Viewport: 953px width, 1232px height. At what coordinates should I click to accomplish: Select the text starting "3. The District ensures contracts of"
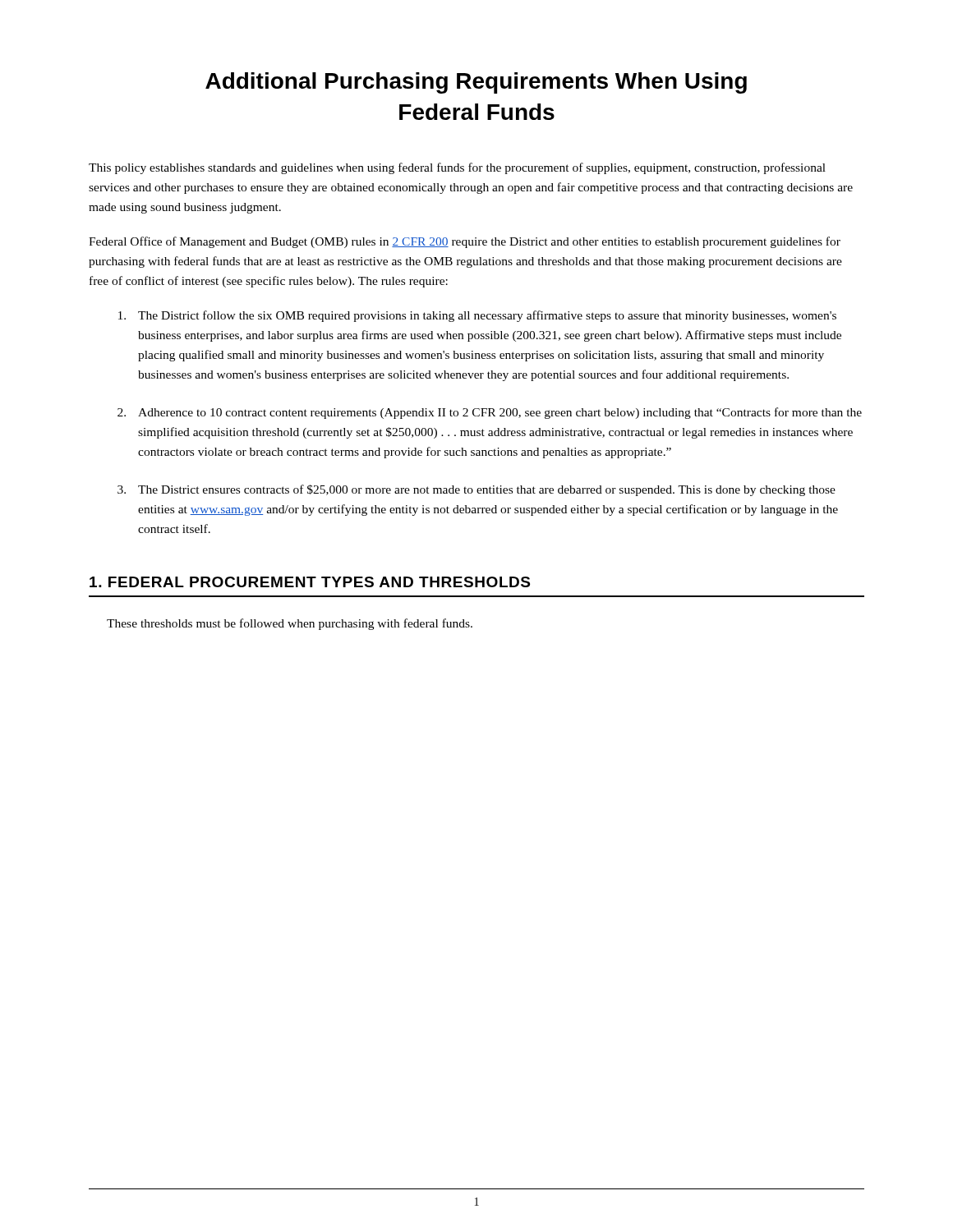tap(476, 509)
